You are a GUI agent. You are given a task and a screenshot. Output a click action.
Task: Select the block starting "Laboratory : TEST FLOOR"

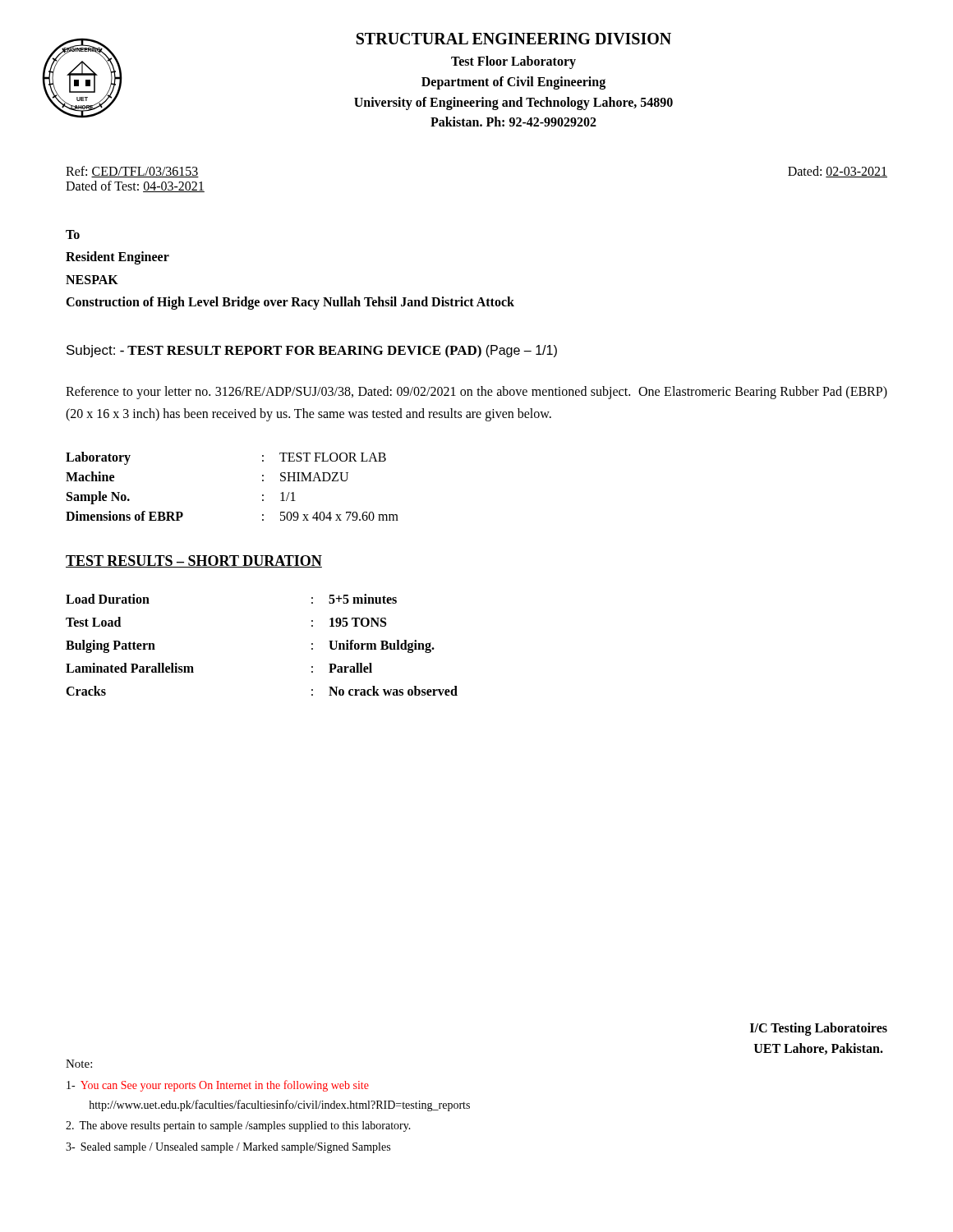tap(91, 458)
